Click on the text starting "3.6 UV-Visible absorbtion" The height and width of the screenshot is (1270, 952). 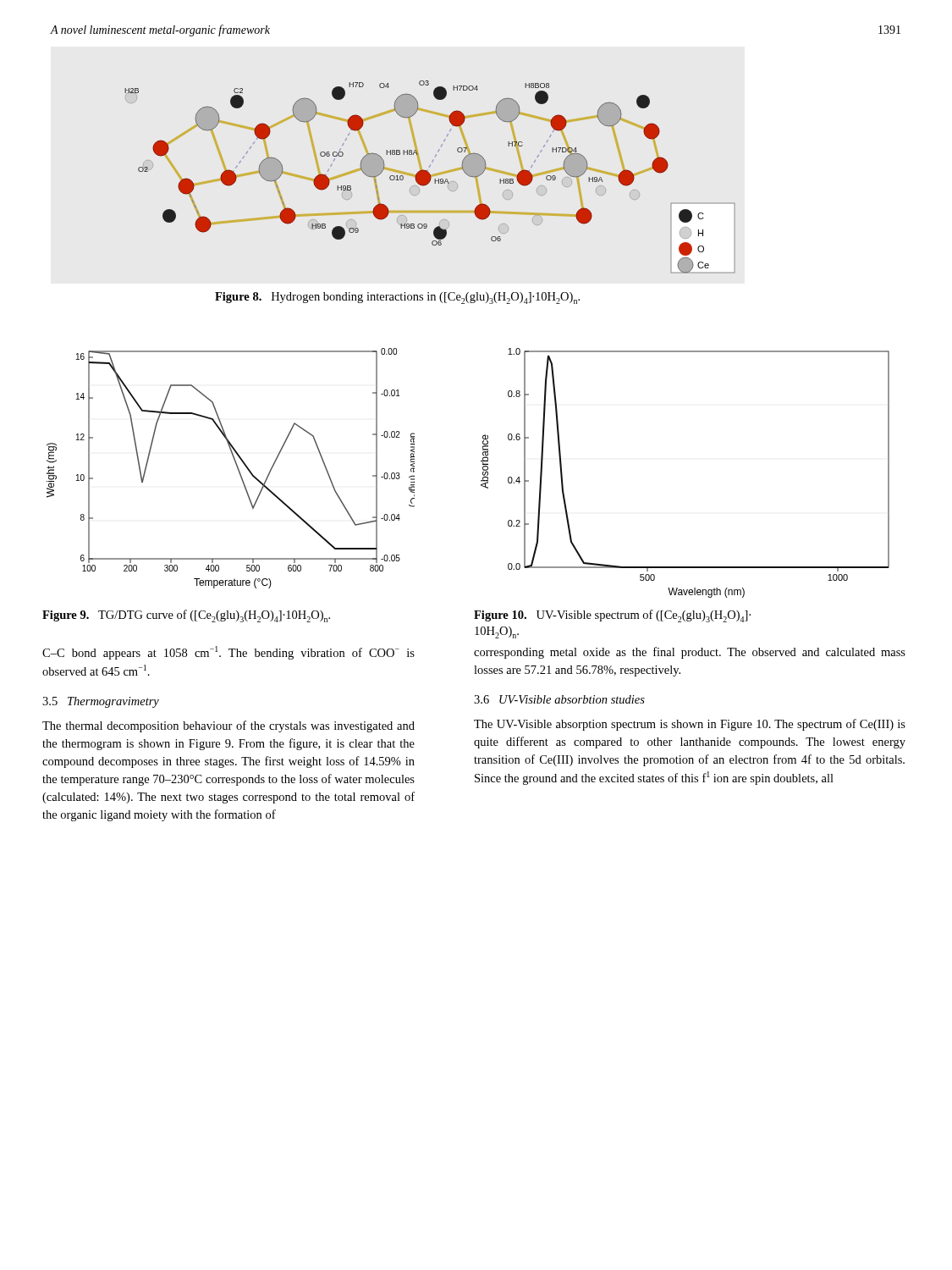click(559, 699)
